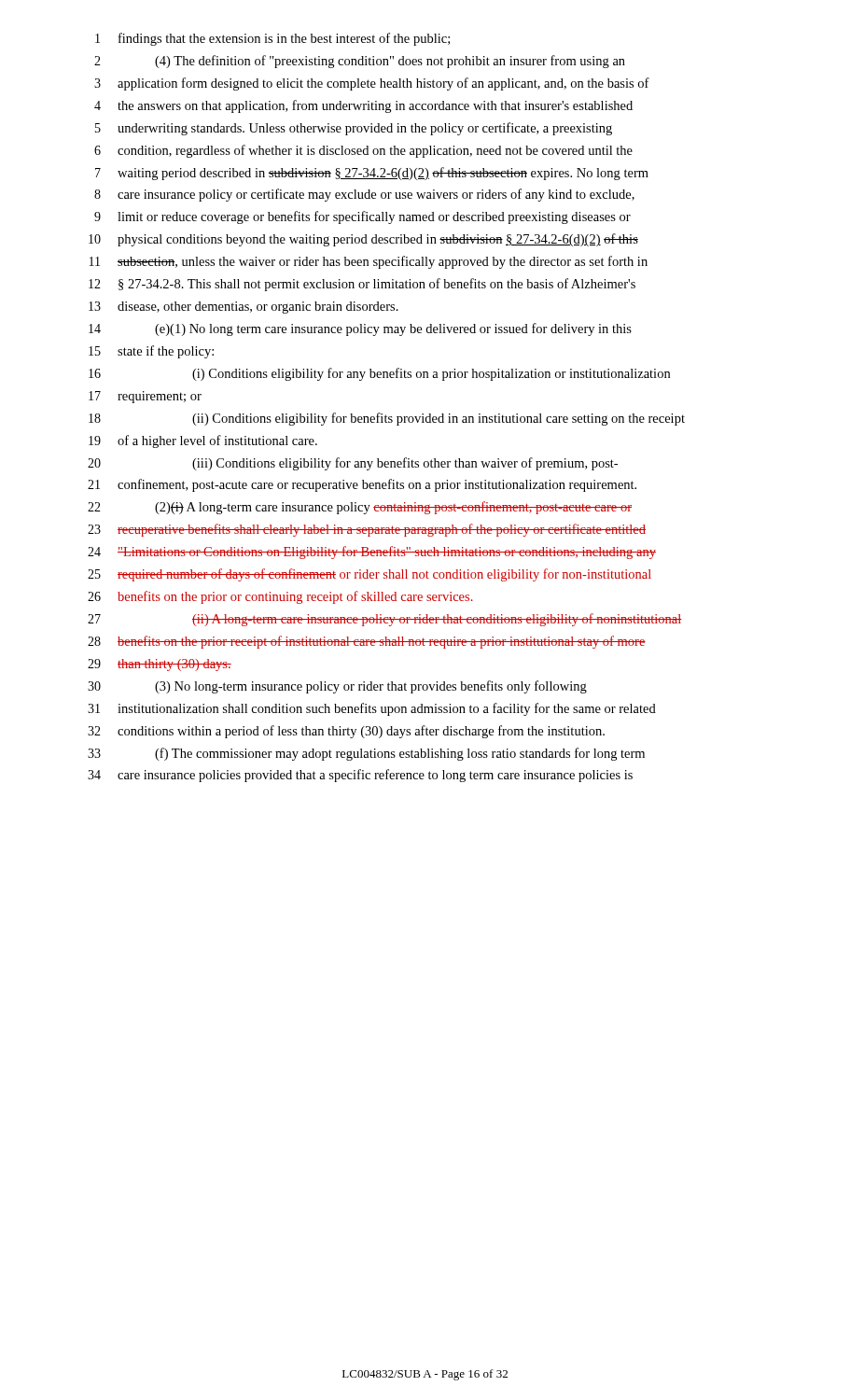This screenshot has height=1400, width=850.
Task: Locate the region starting "9 limit or reduce coverage or"
Action: pyautogui.click(x=430, y=218)
